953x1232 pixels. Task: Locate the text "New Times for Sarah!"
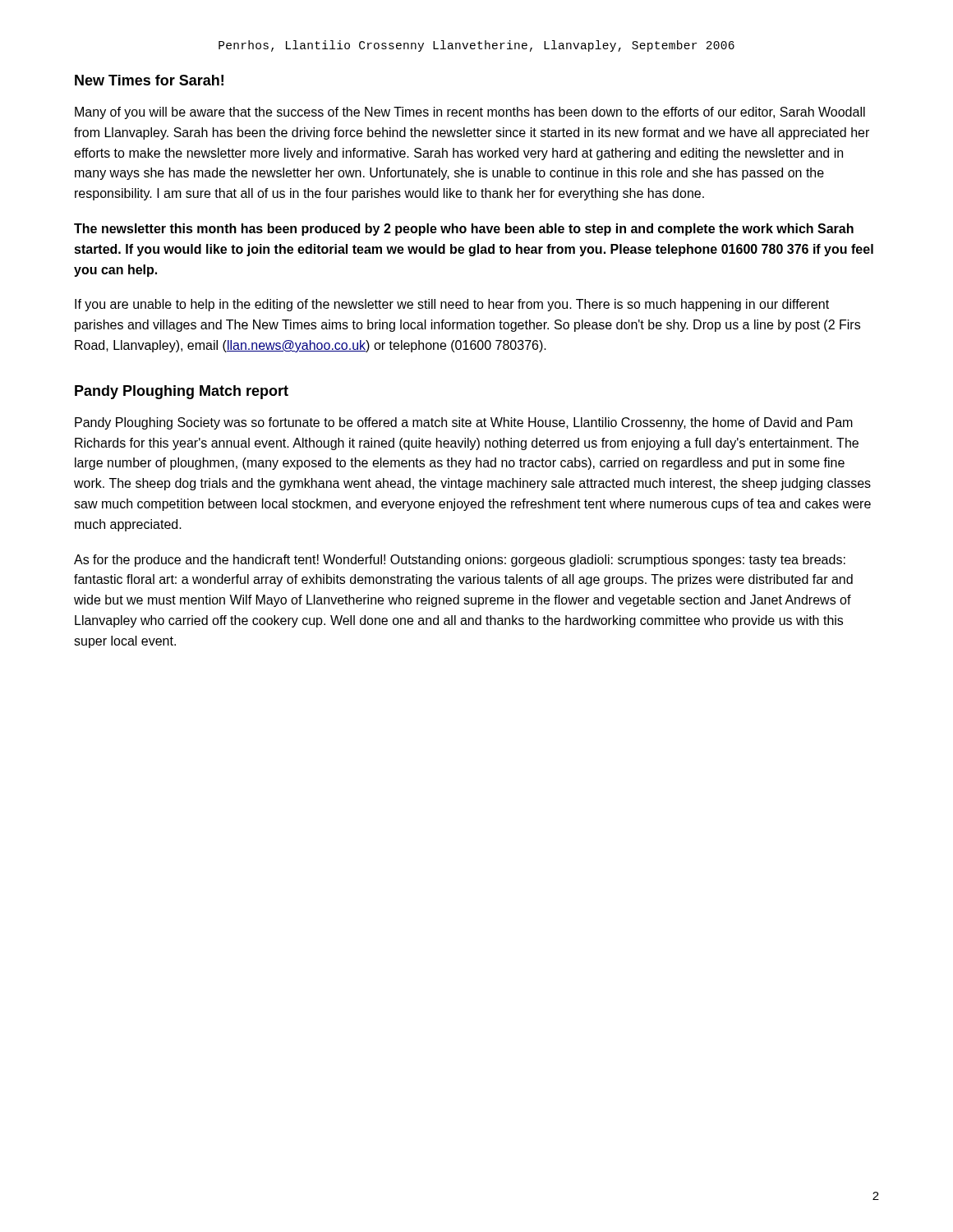[149, 80]
